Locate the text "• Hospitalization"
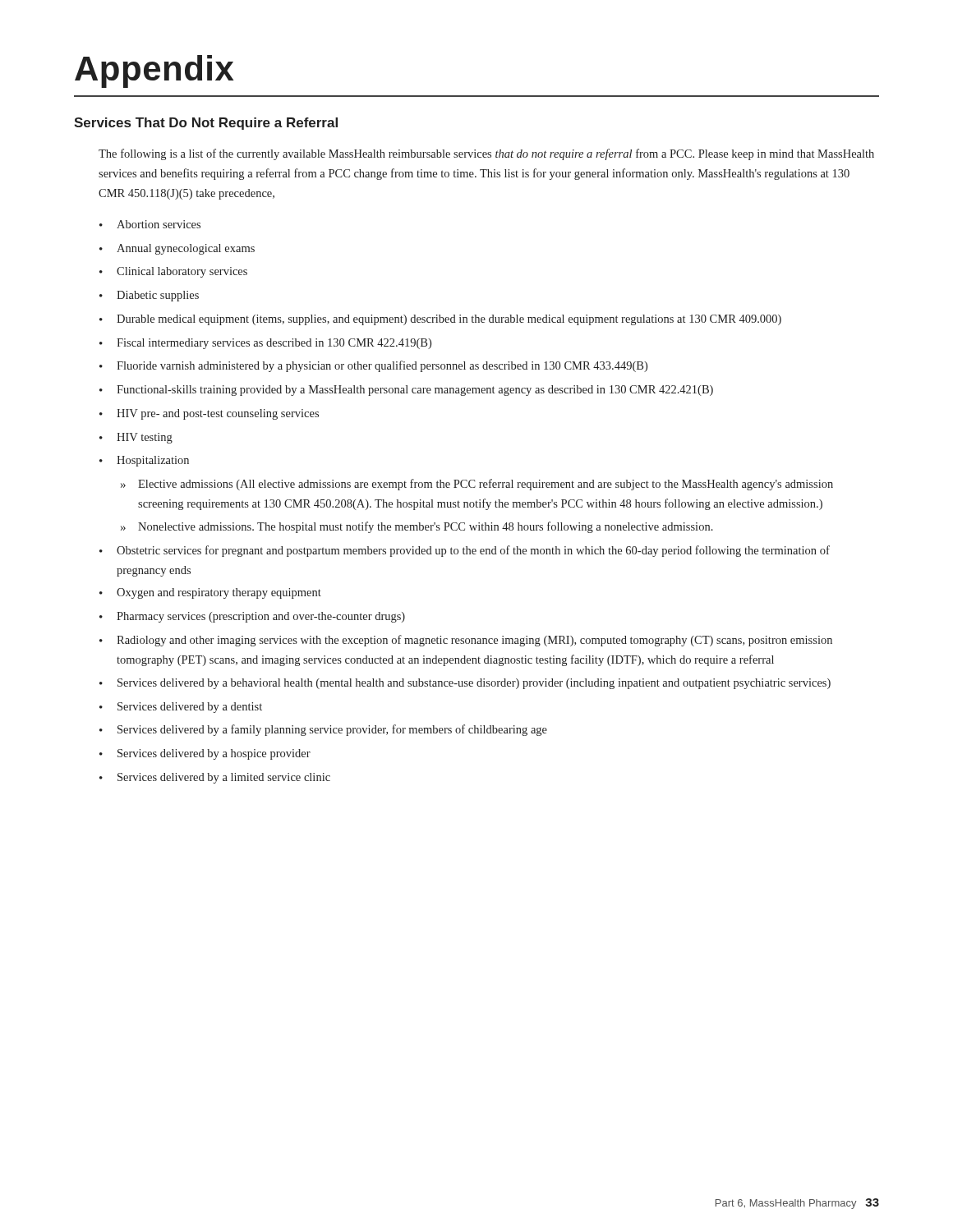 click(144, 461)
